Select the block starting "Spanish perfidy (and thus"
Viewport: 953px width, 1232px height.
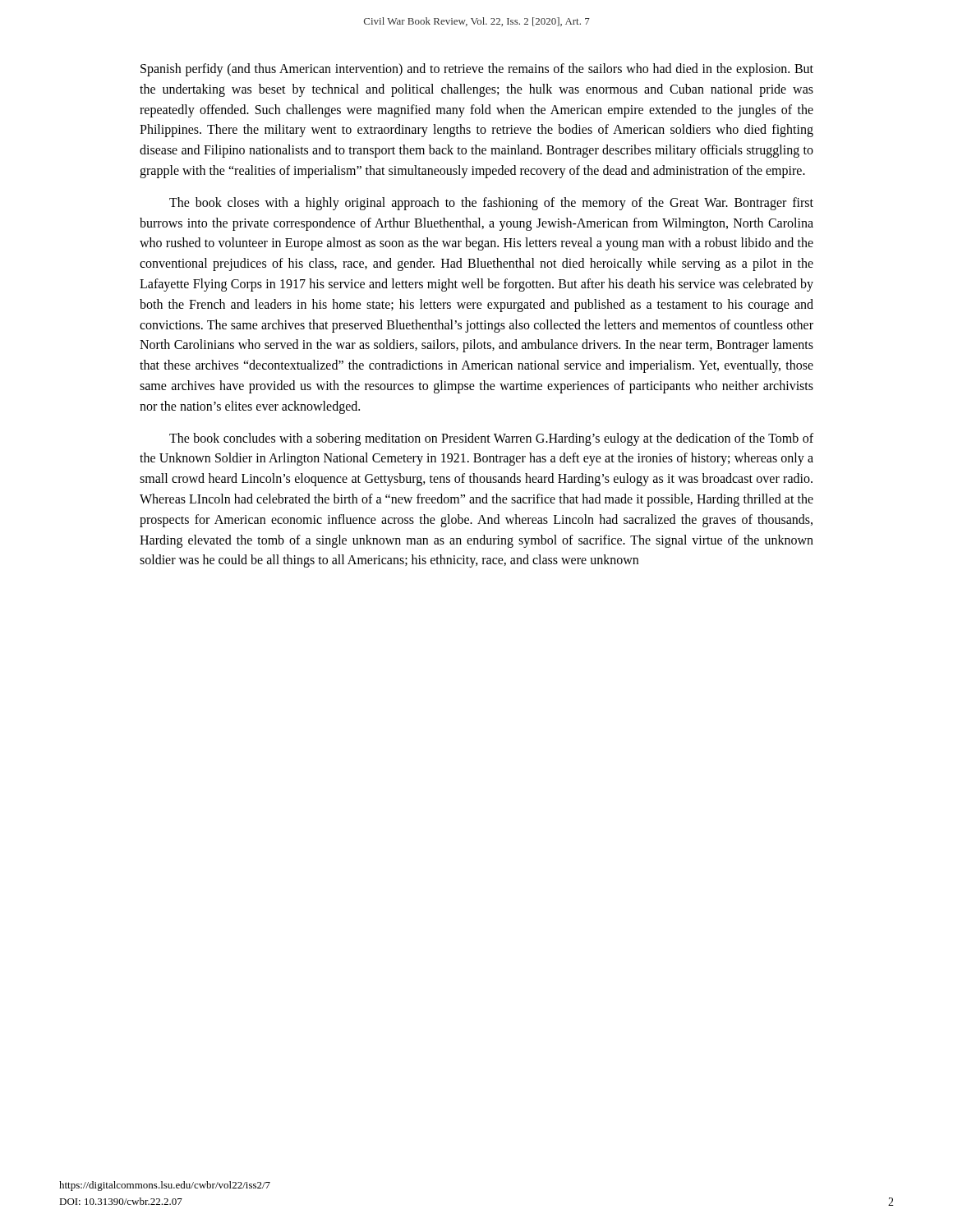point(476,120)
